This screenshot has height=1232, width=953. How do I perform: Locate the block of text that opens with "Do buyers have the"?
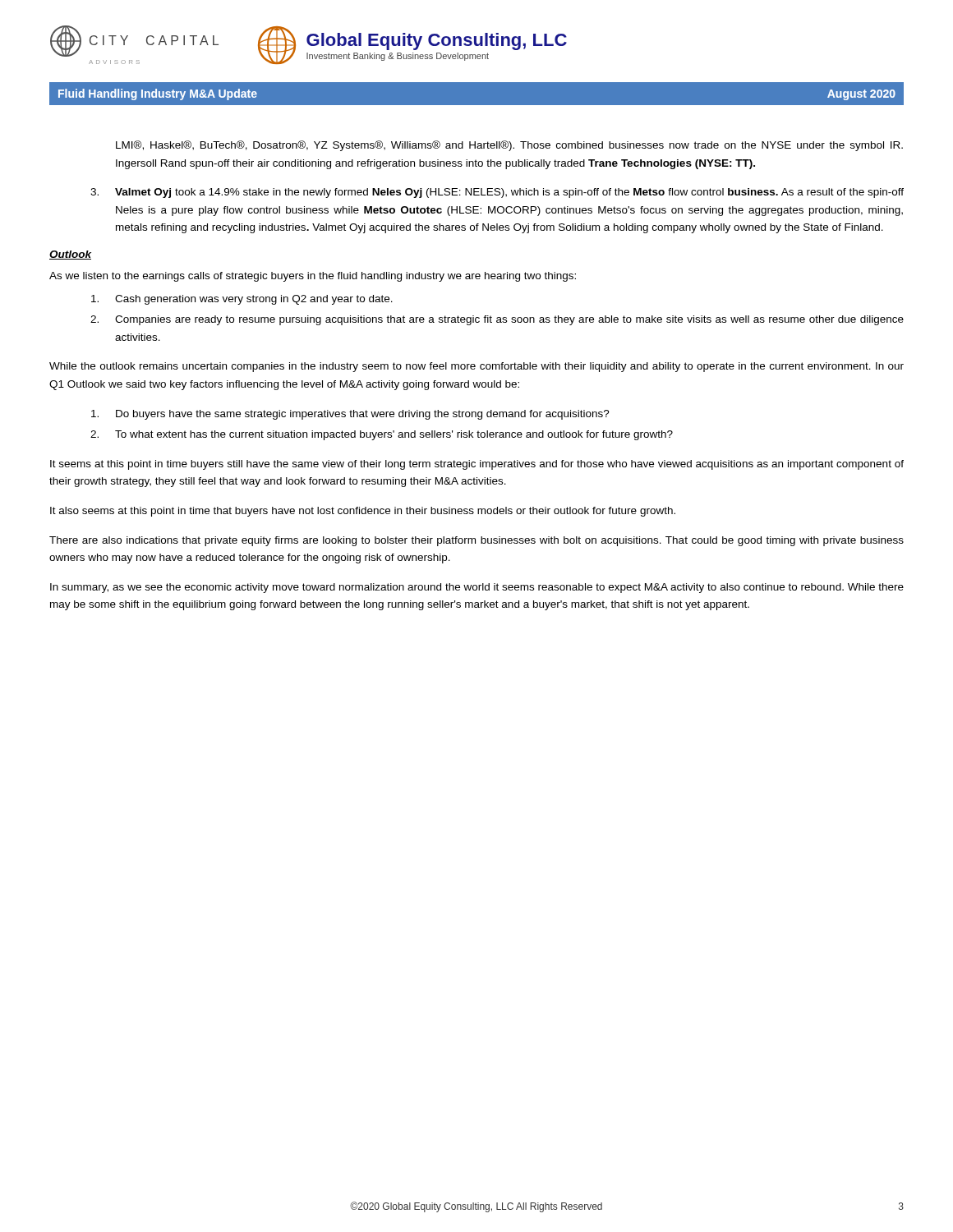click(350, 413)
